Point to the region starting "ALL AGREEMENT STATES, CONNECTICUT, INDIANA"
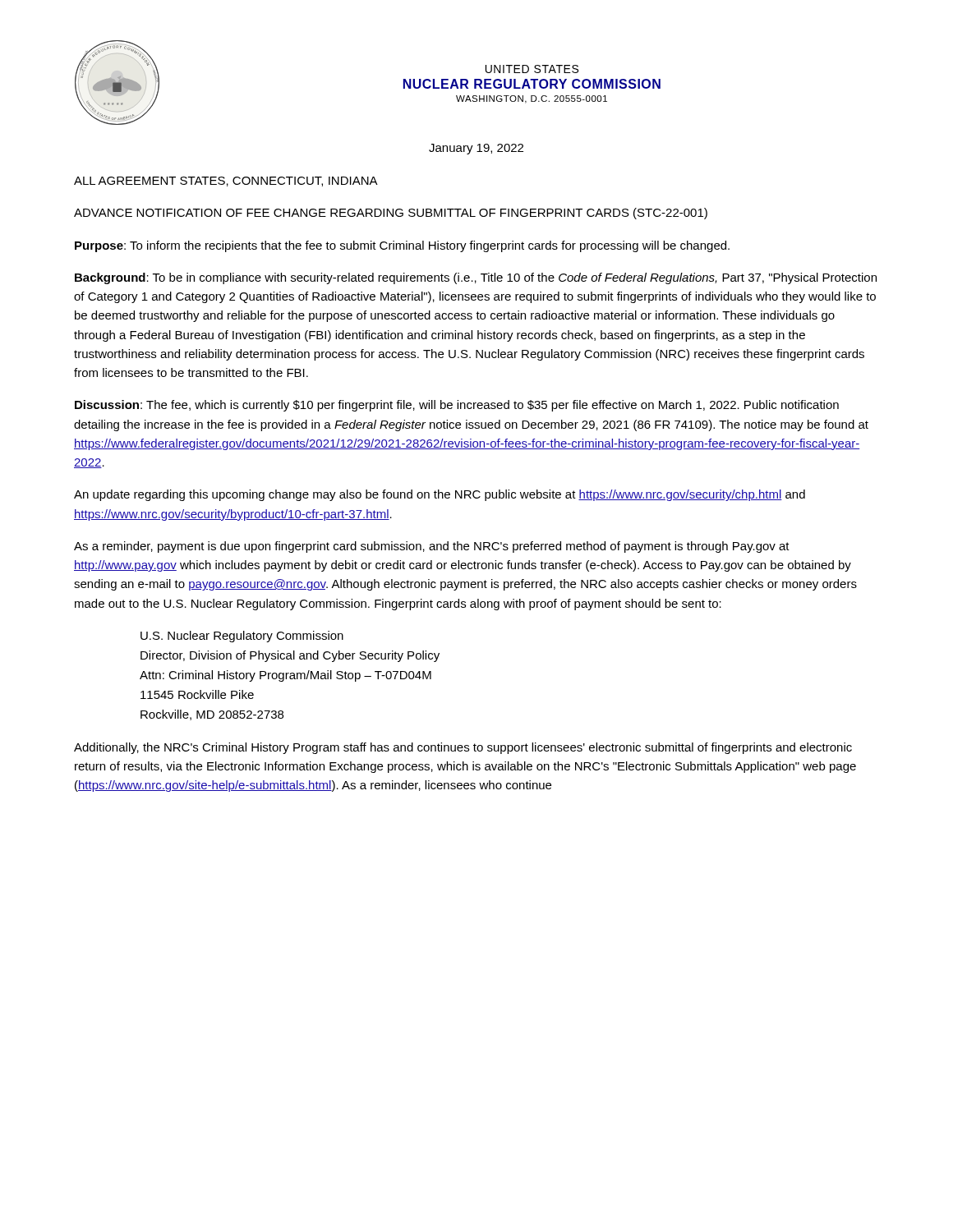The width and height of the screenshot is (953, 1232). [226, 180]
